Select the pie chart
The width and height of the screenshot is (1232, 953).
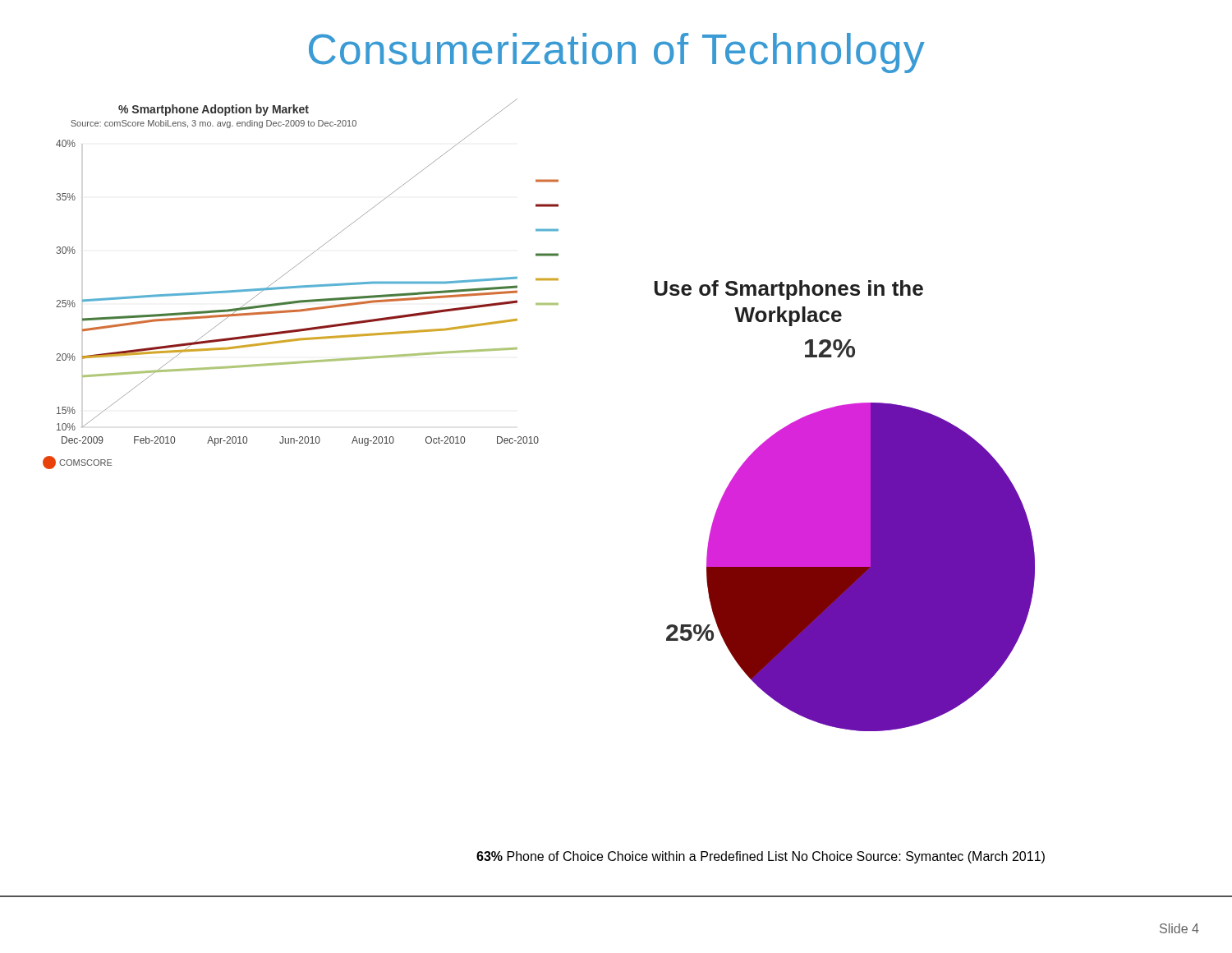tap(846, 559)
